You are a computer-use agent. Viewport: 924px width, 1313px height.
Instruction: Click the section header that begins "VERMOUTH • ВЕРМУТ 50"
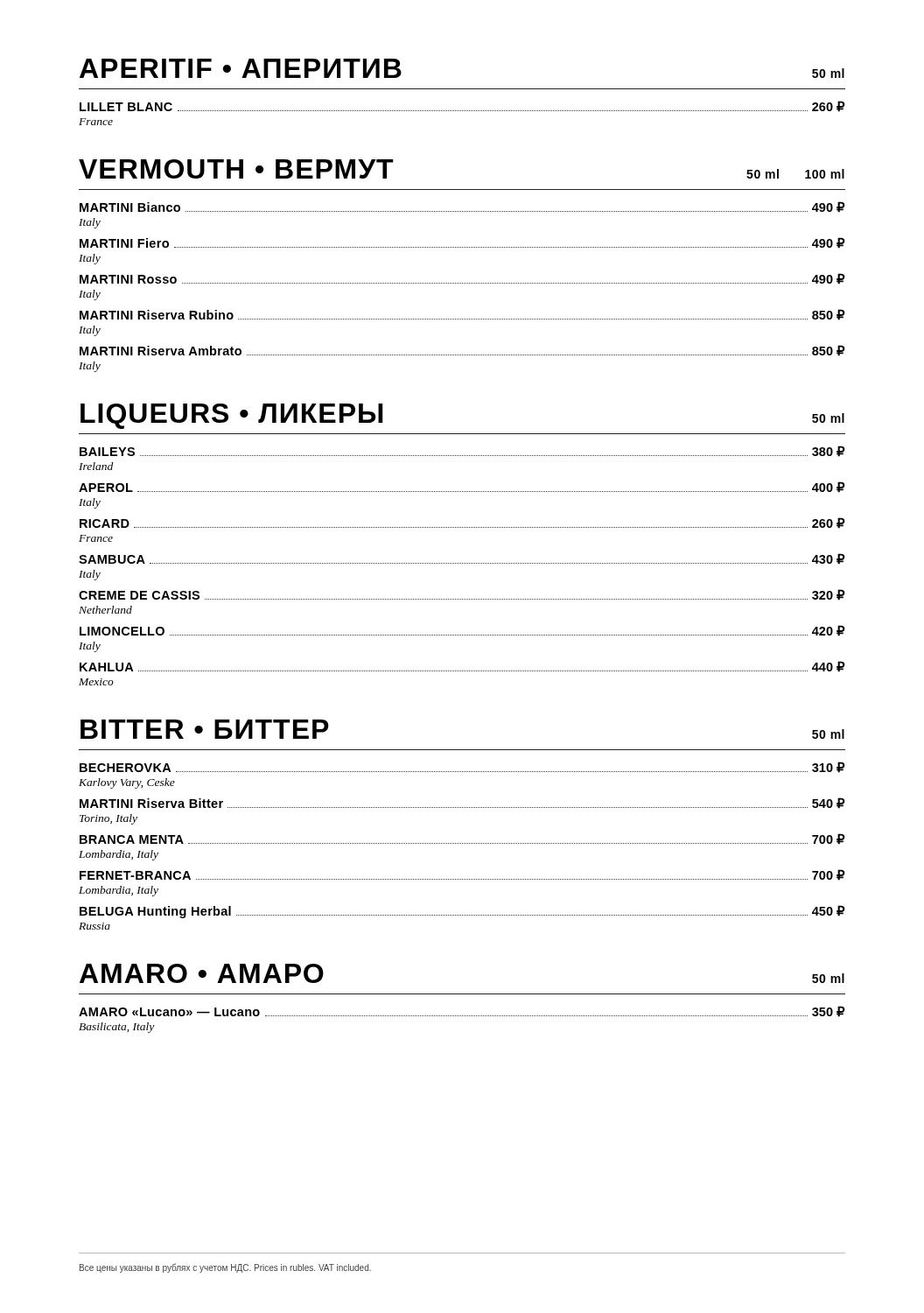coord(235,169)
